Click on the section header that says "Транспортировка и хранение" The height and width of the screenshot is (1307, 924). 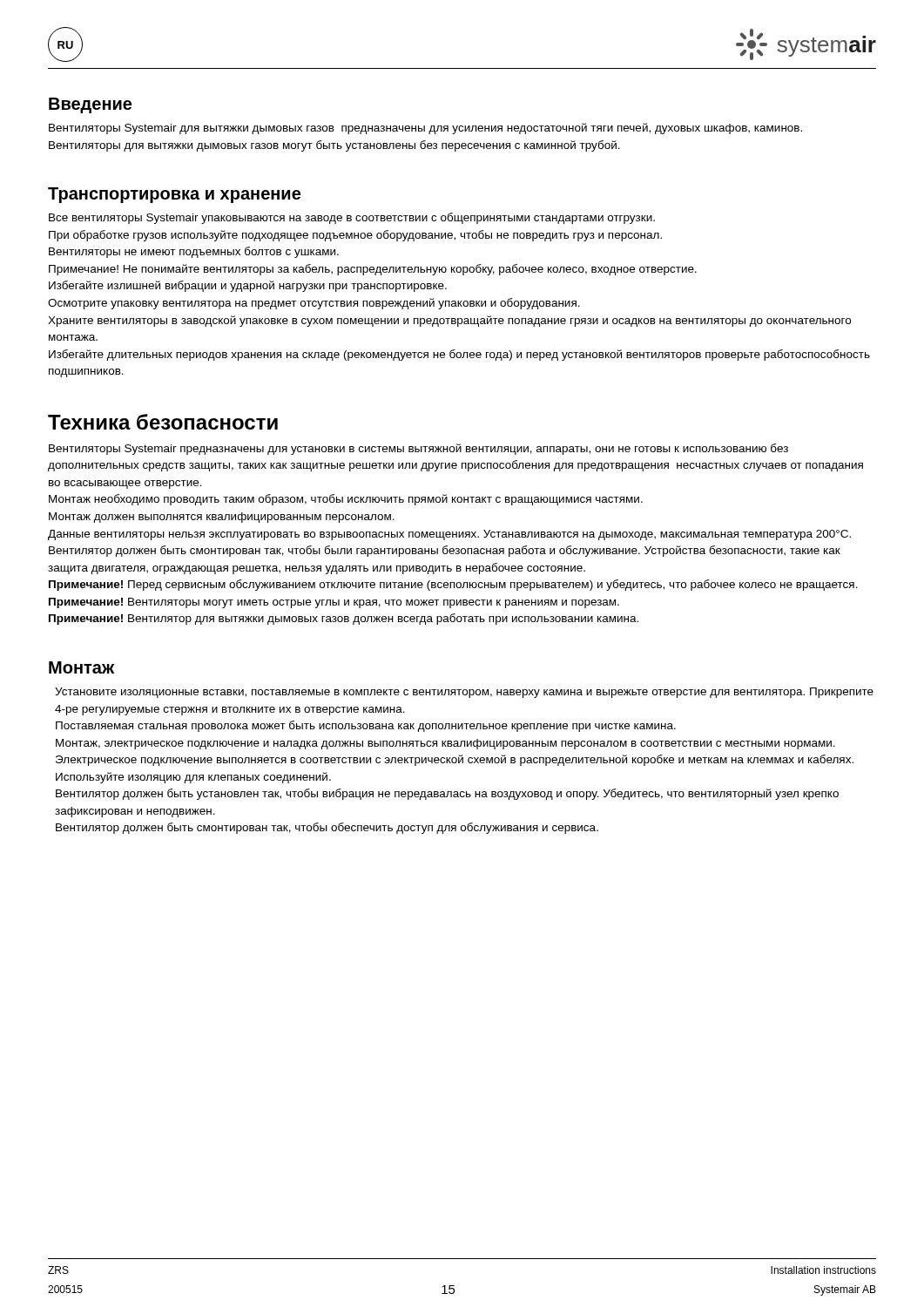[x=174, y=194]
